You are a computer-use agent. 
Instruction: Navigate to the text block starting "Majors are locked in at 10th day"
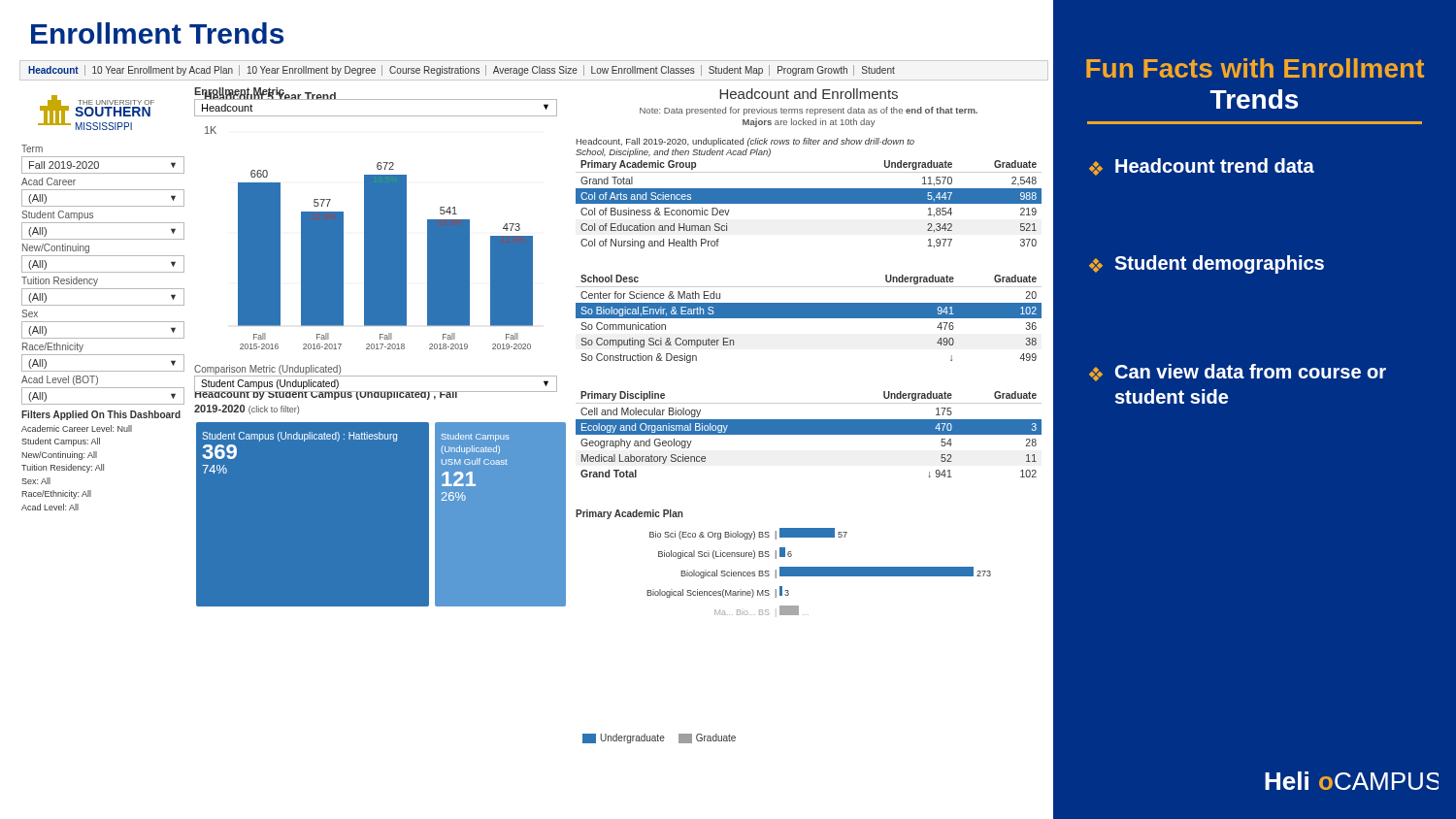pyautogui.click(x=809, y=122)
